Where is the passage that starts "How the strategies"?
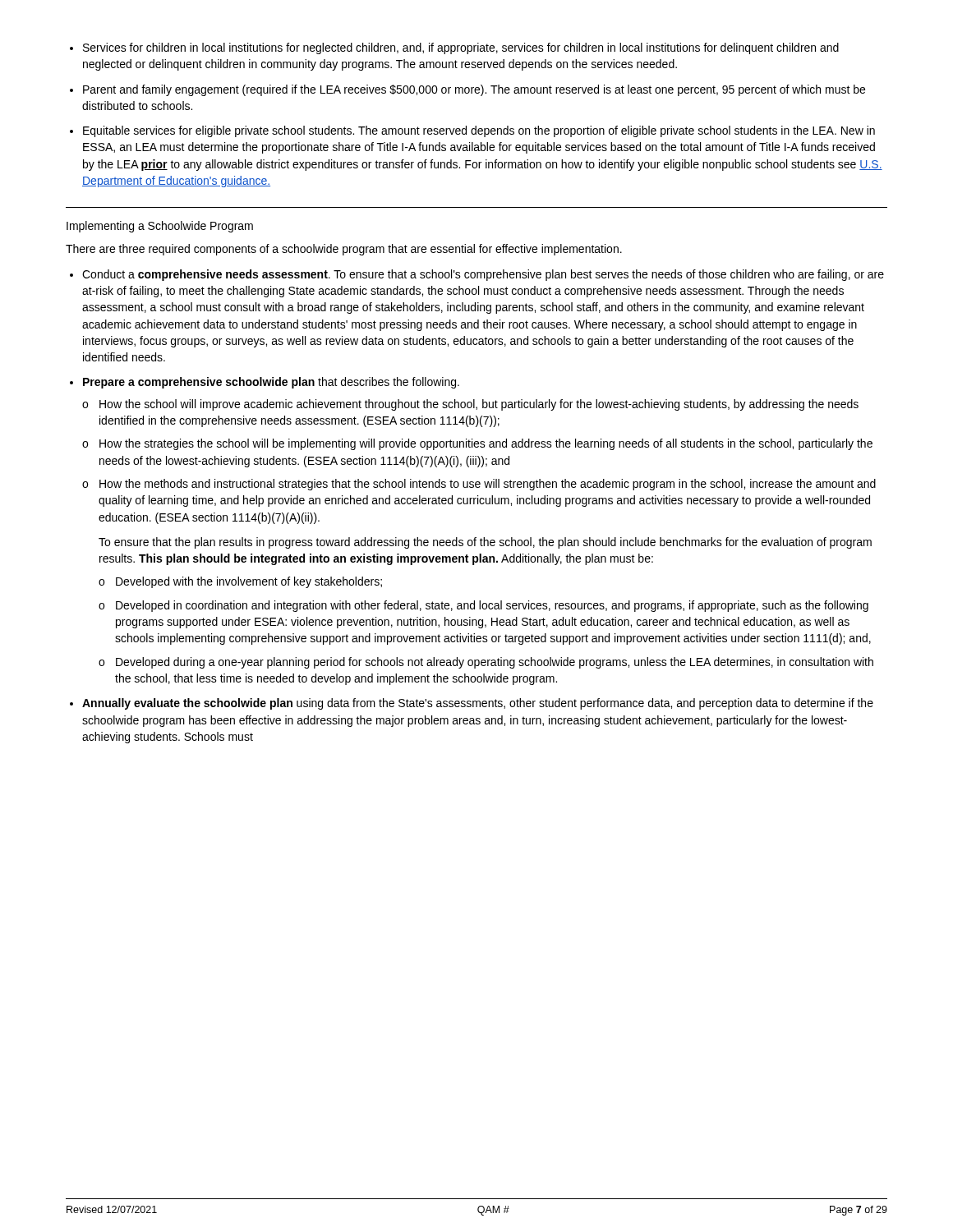 (486, 452)
